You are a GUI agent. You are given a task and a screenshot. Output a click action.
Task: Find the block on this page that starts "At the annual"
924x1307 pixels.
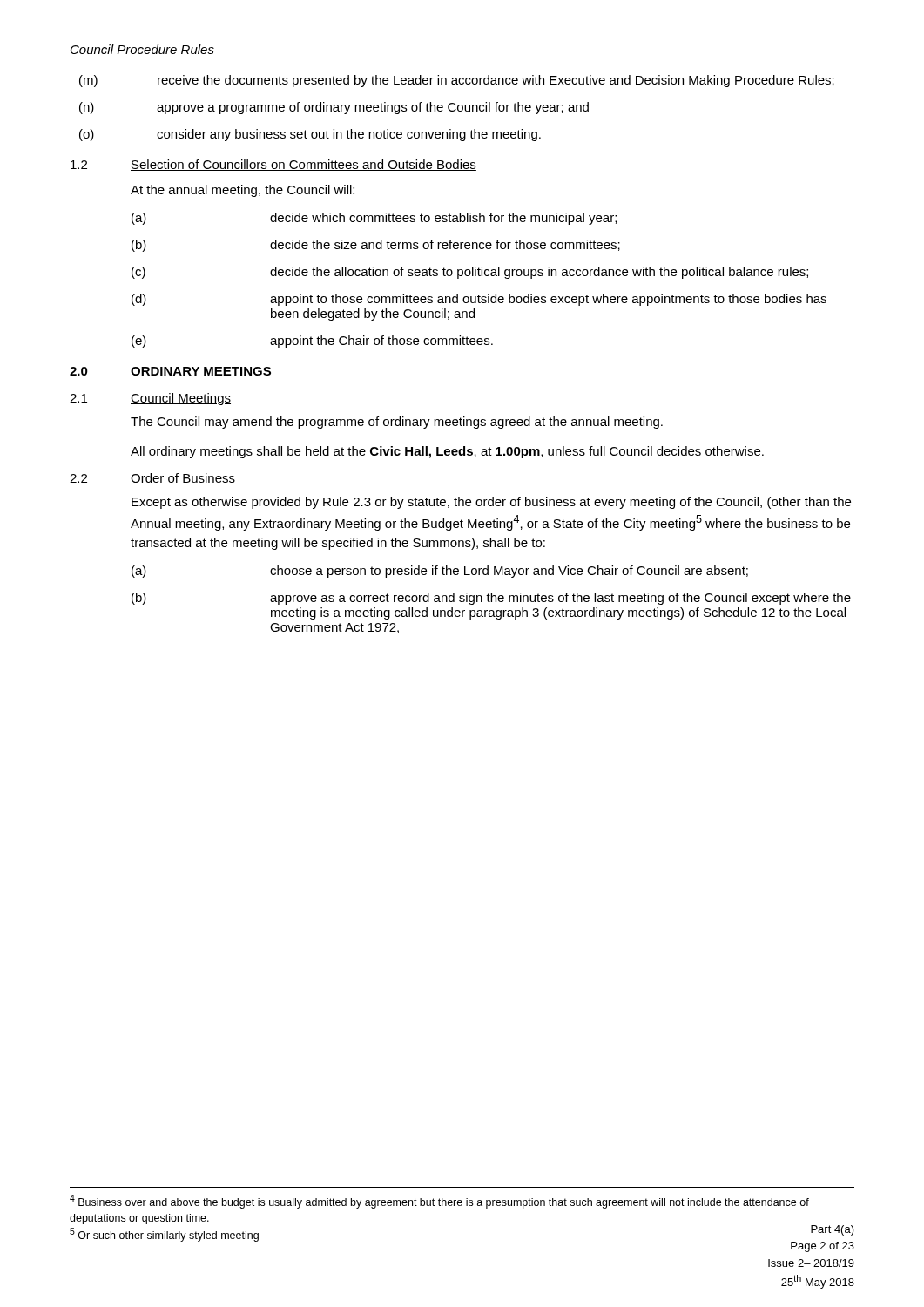coord(243,191)
